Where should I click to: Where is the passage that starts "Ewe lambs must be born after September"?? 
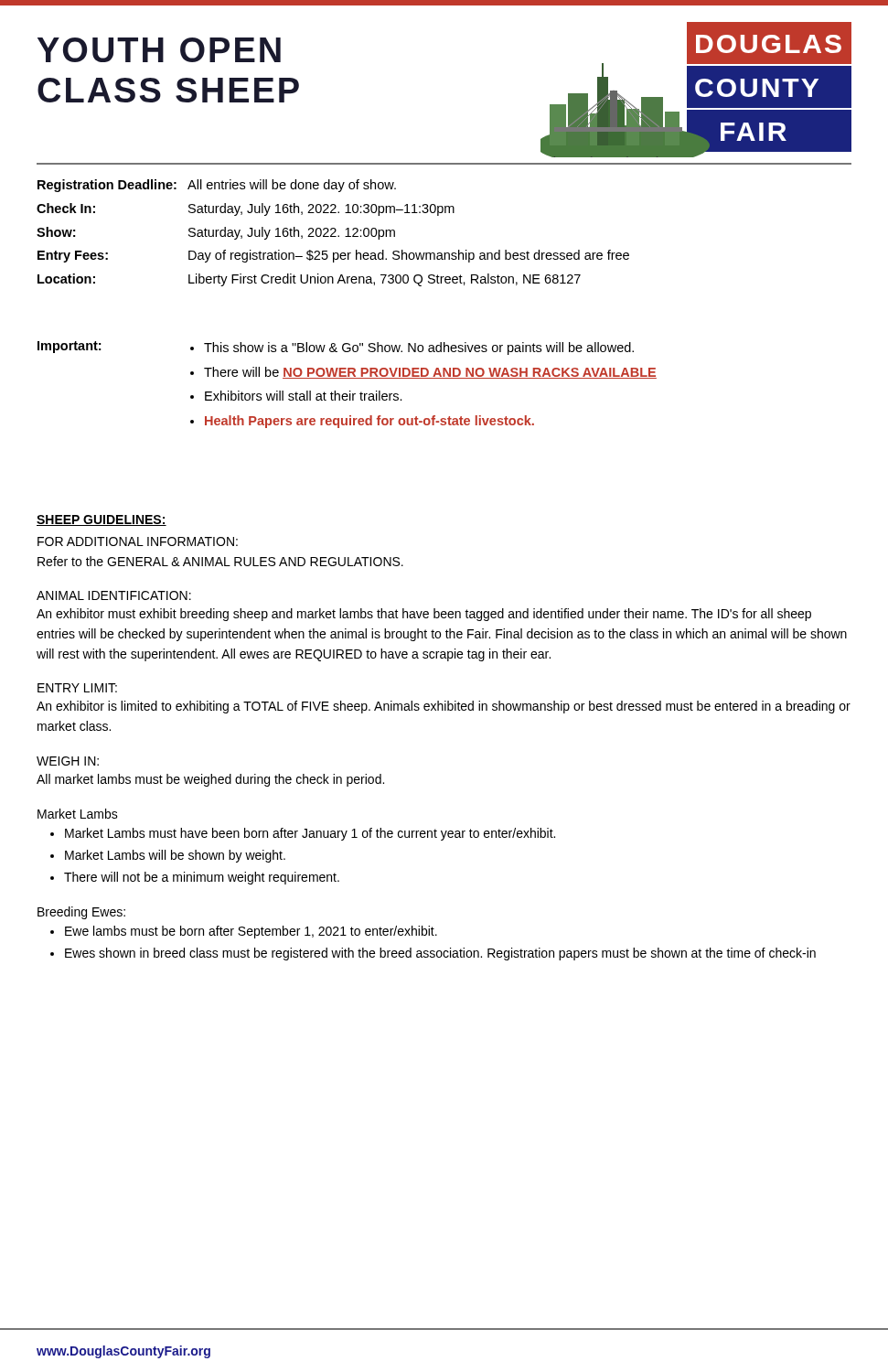(251, 931)
